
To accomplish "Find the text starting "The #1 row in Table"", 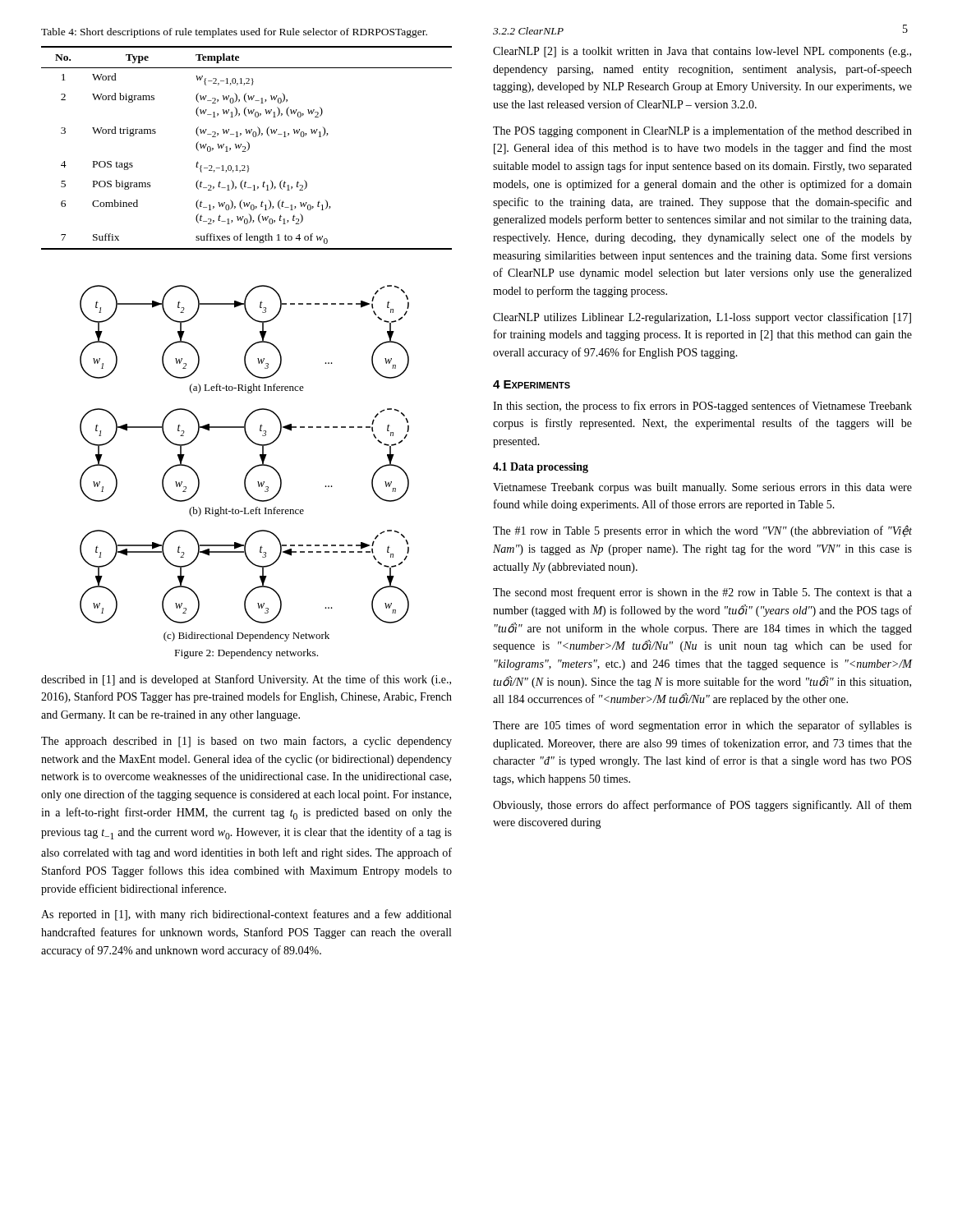I will 702,549.
